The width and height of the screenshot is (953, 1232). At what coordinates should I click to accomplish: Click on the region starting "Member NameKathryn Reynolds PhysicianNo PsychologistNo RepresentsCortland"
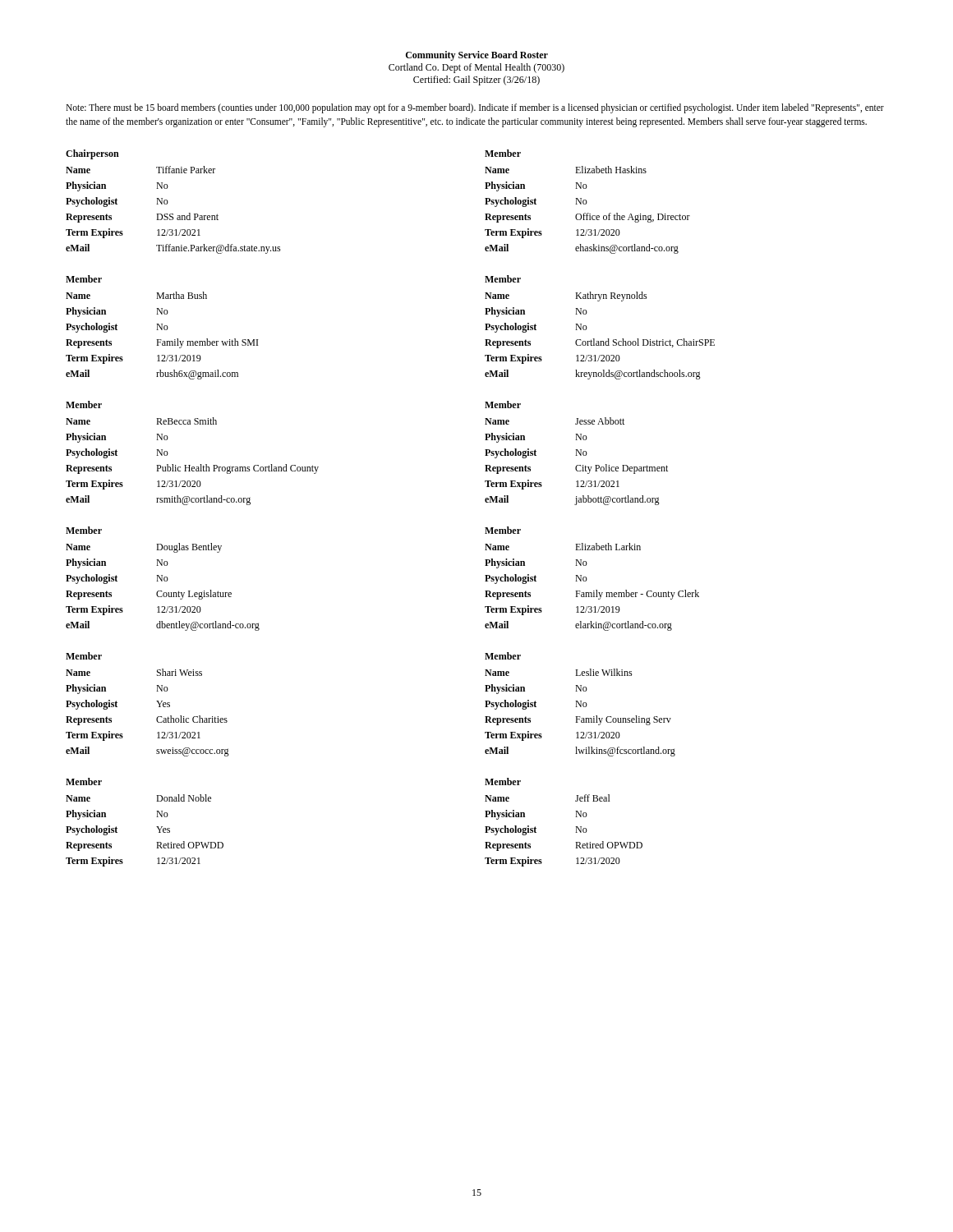tap(686, 327)
